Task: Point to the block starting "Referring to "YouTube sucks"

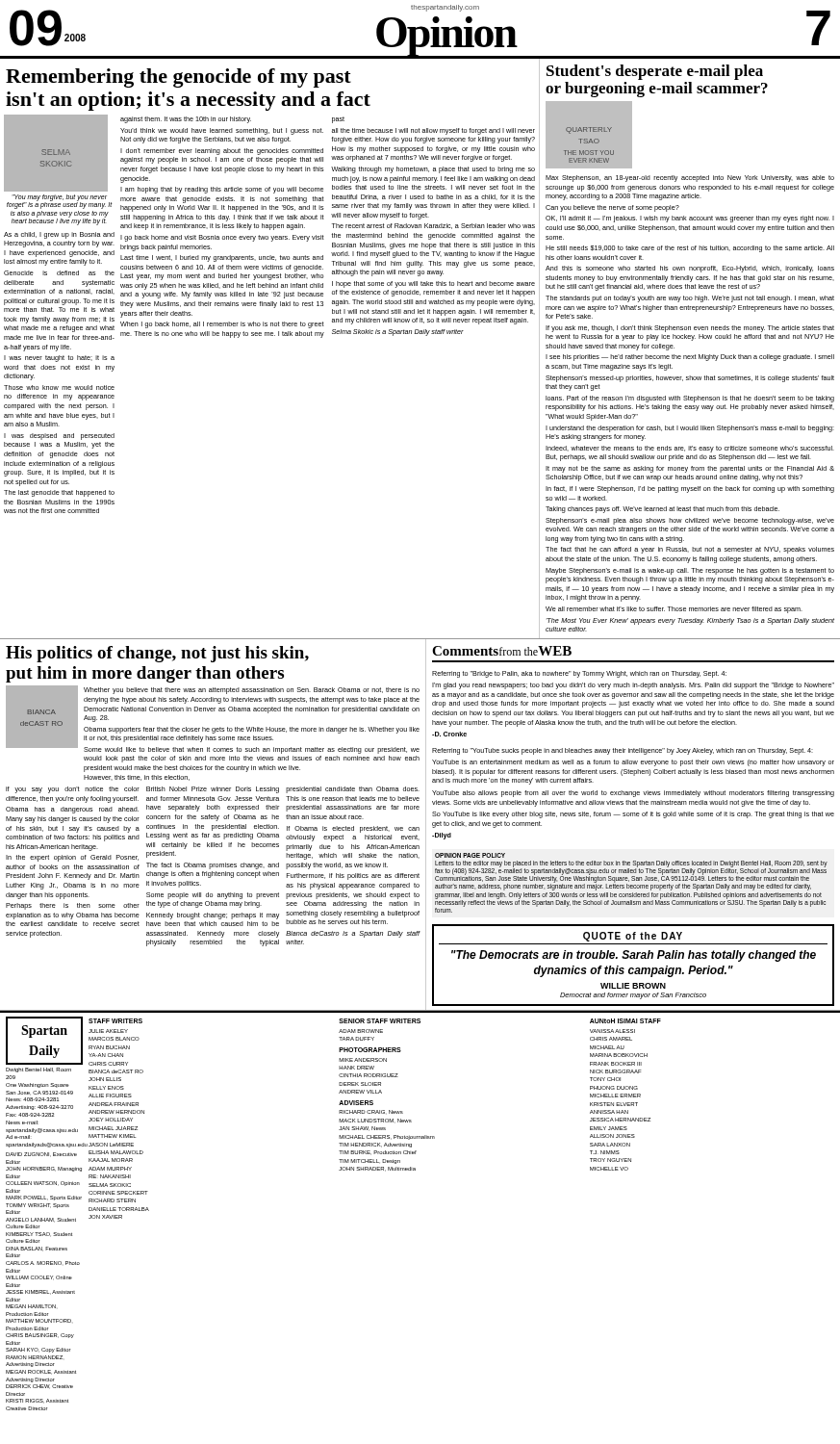Action: (633, 793)
